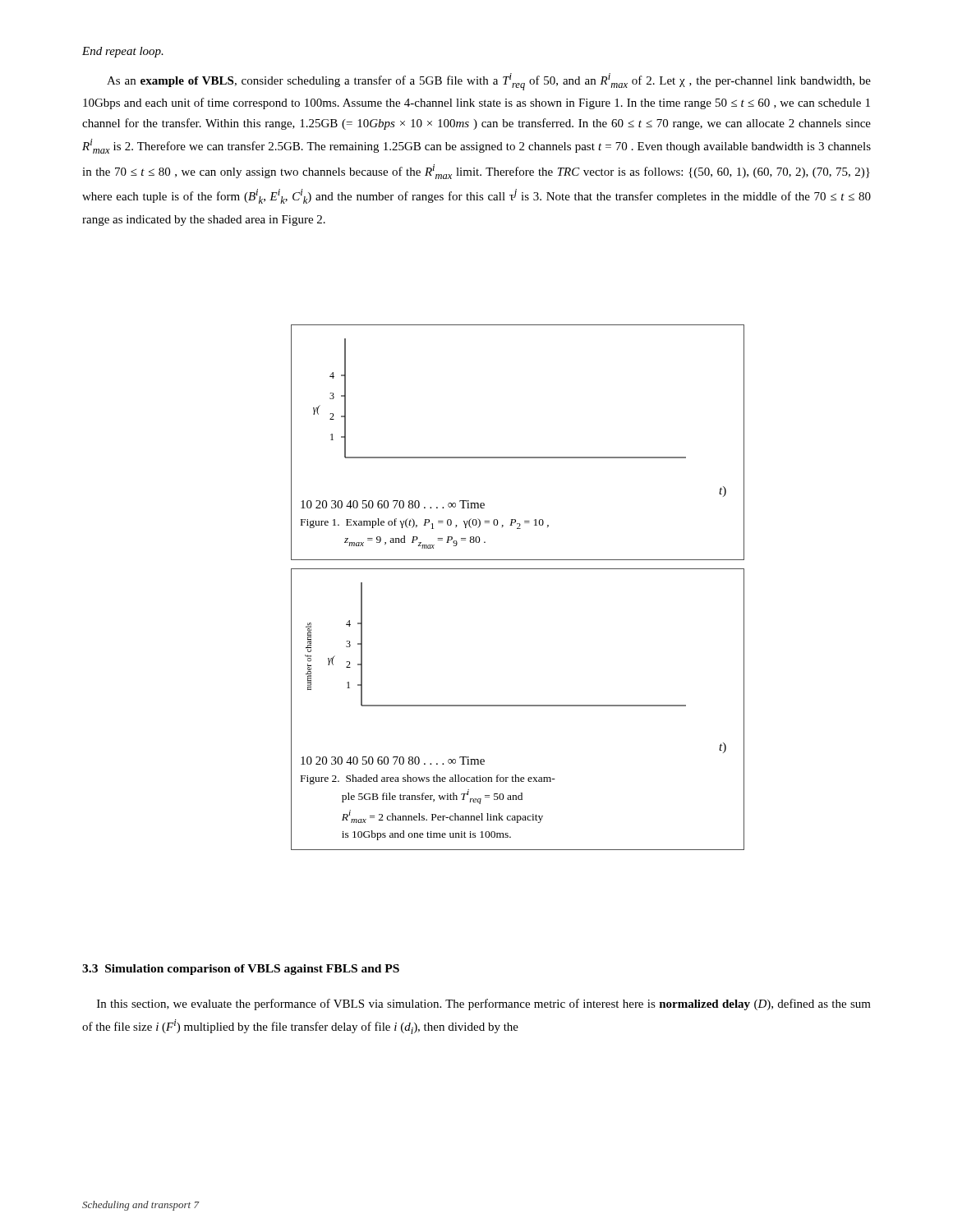
Task: Locate the block starting "Figure 1. Example of γ(t), P1"
Action: pyautogui.click(x=425, y=533)
